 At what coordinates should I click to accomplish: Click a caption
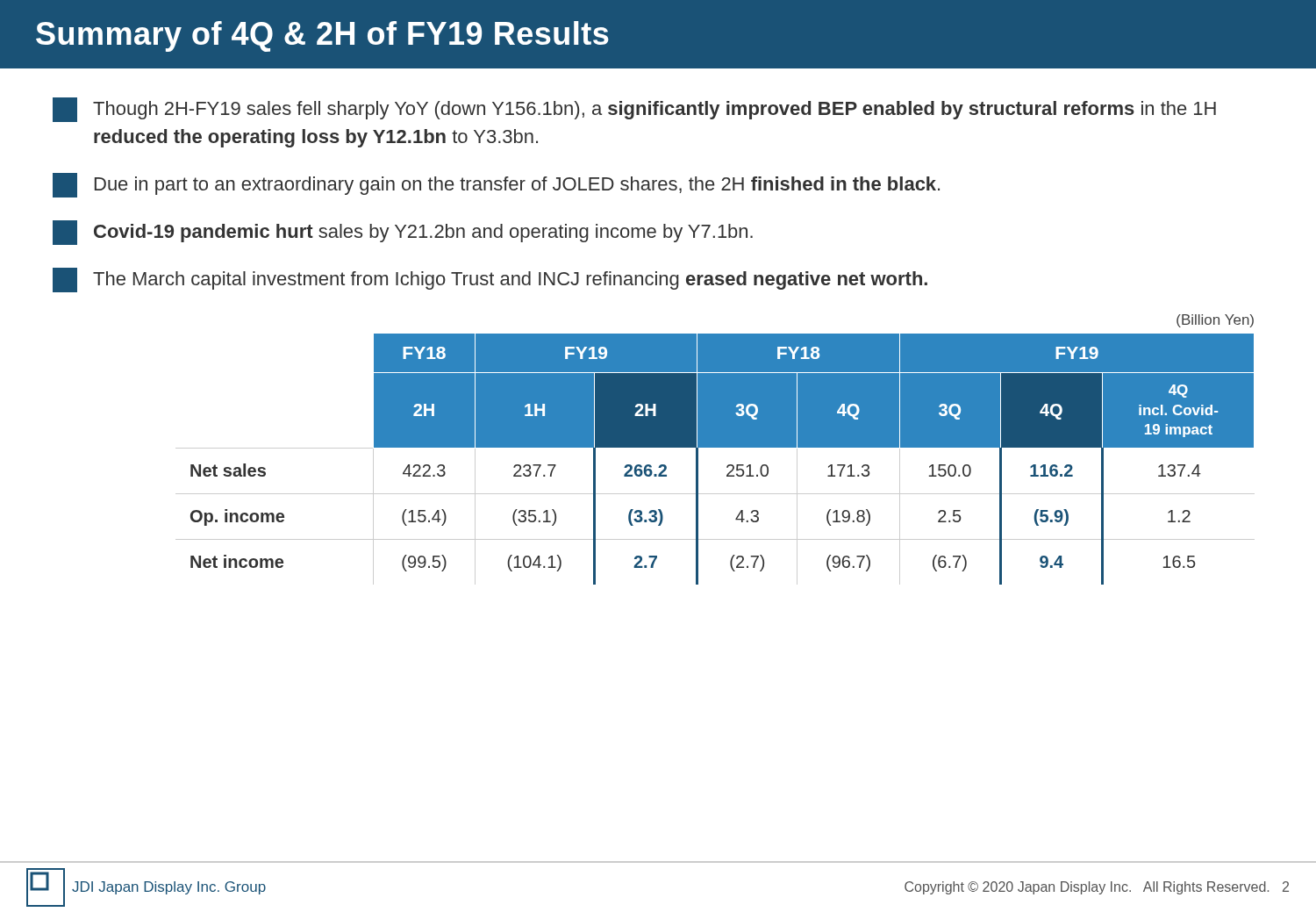point(1215,320)
